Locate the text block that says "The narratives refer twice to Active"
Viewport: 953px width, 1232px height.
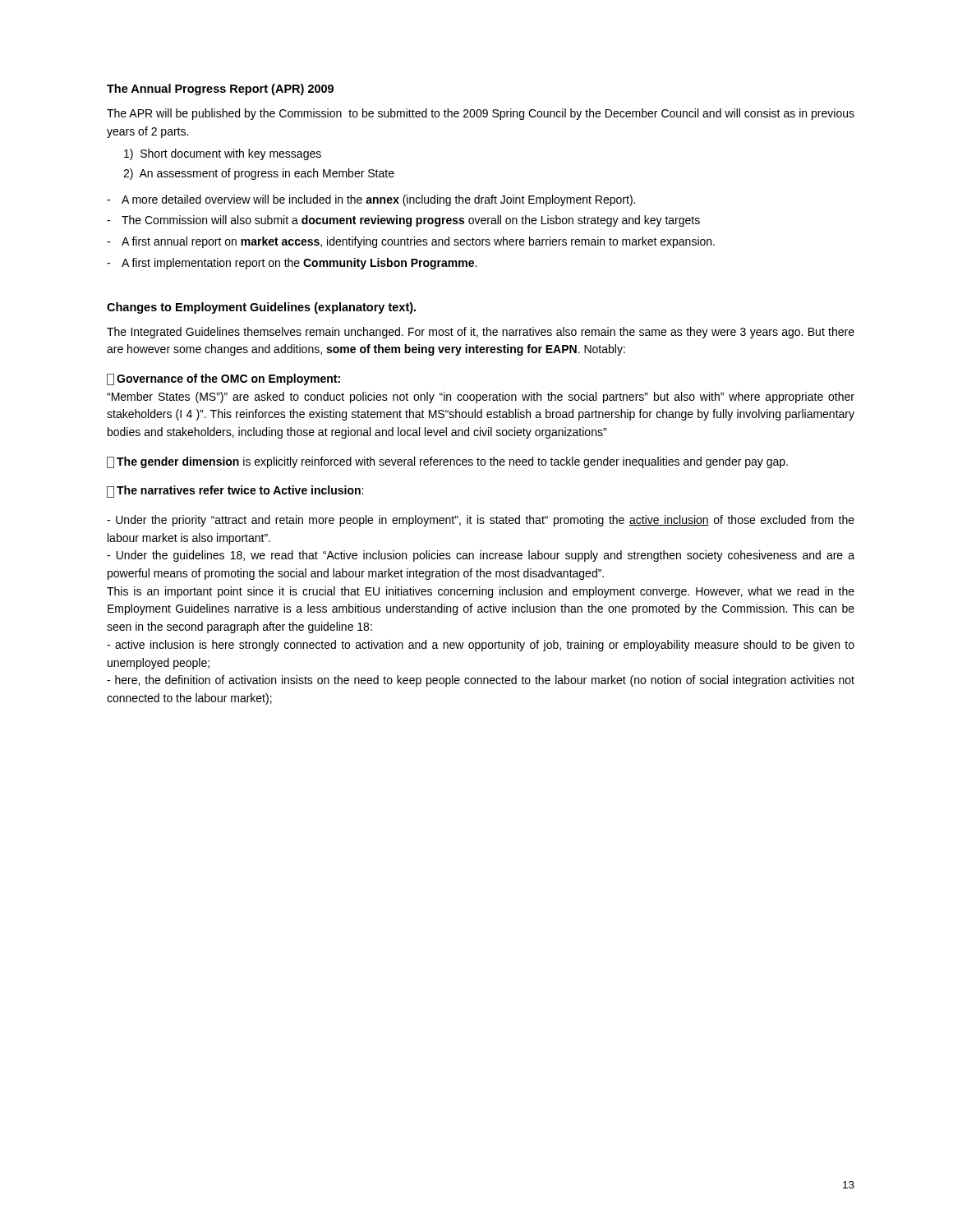click(x=236, y=491)
